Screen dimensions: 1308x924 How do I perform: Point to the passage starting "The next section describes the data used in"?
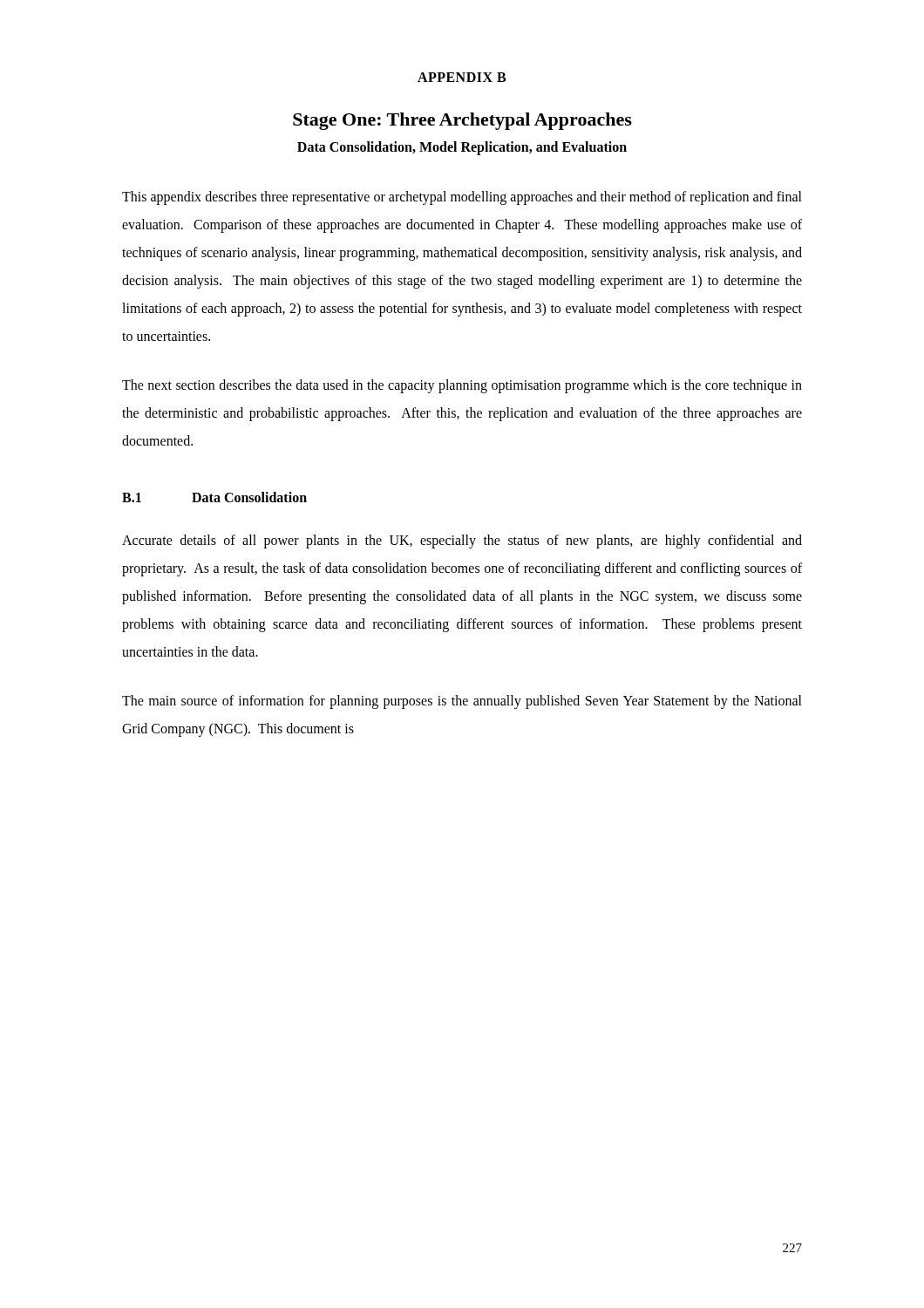coord(462,413)
